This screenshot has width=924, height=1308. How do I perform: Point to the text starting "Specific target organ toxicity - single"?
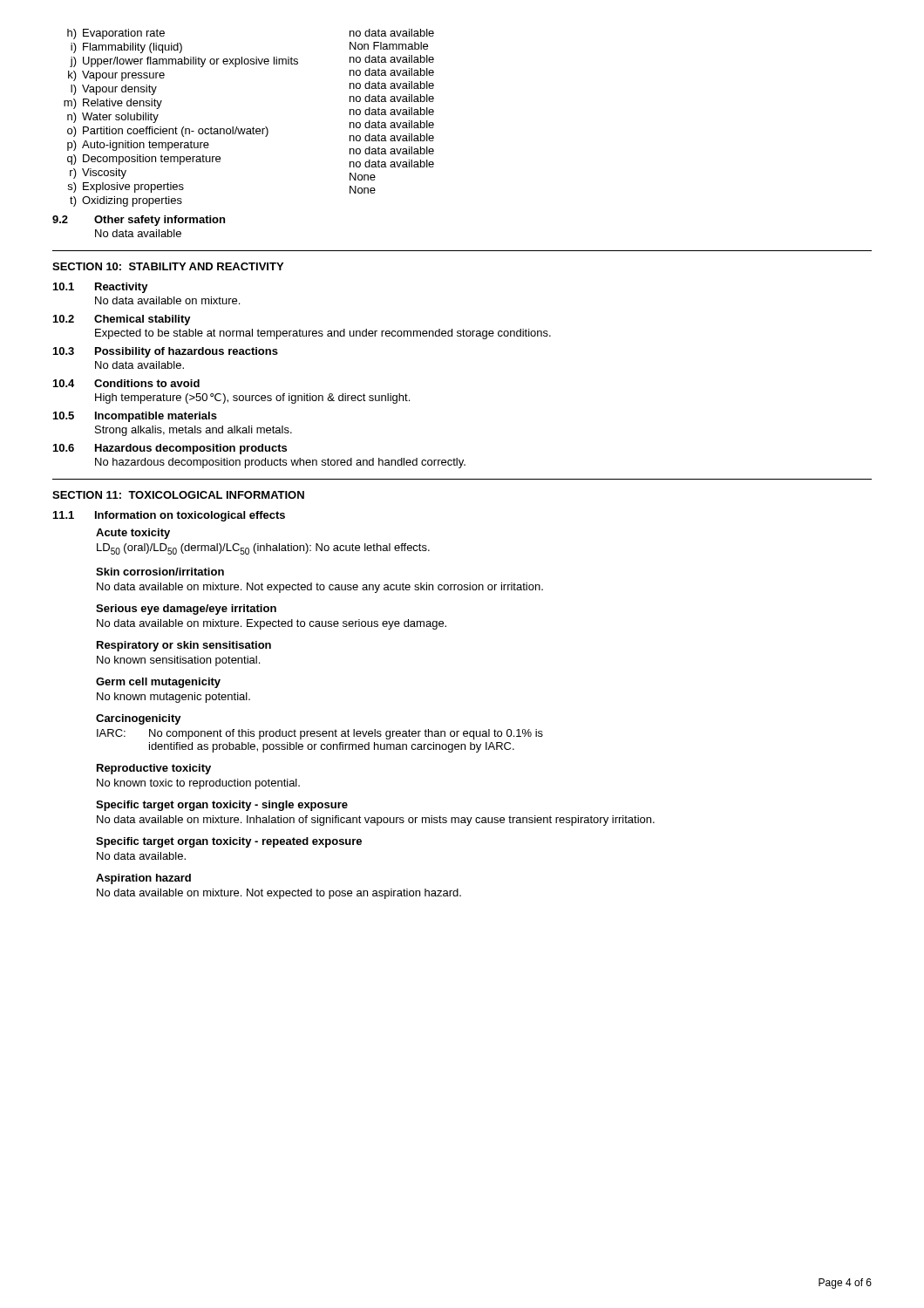coord(222,804)
